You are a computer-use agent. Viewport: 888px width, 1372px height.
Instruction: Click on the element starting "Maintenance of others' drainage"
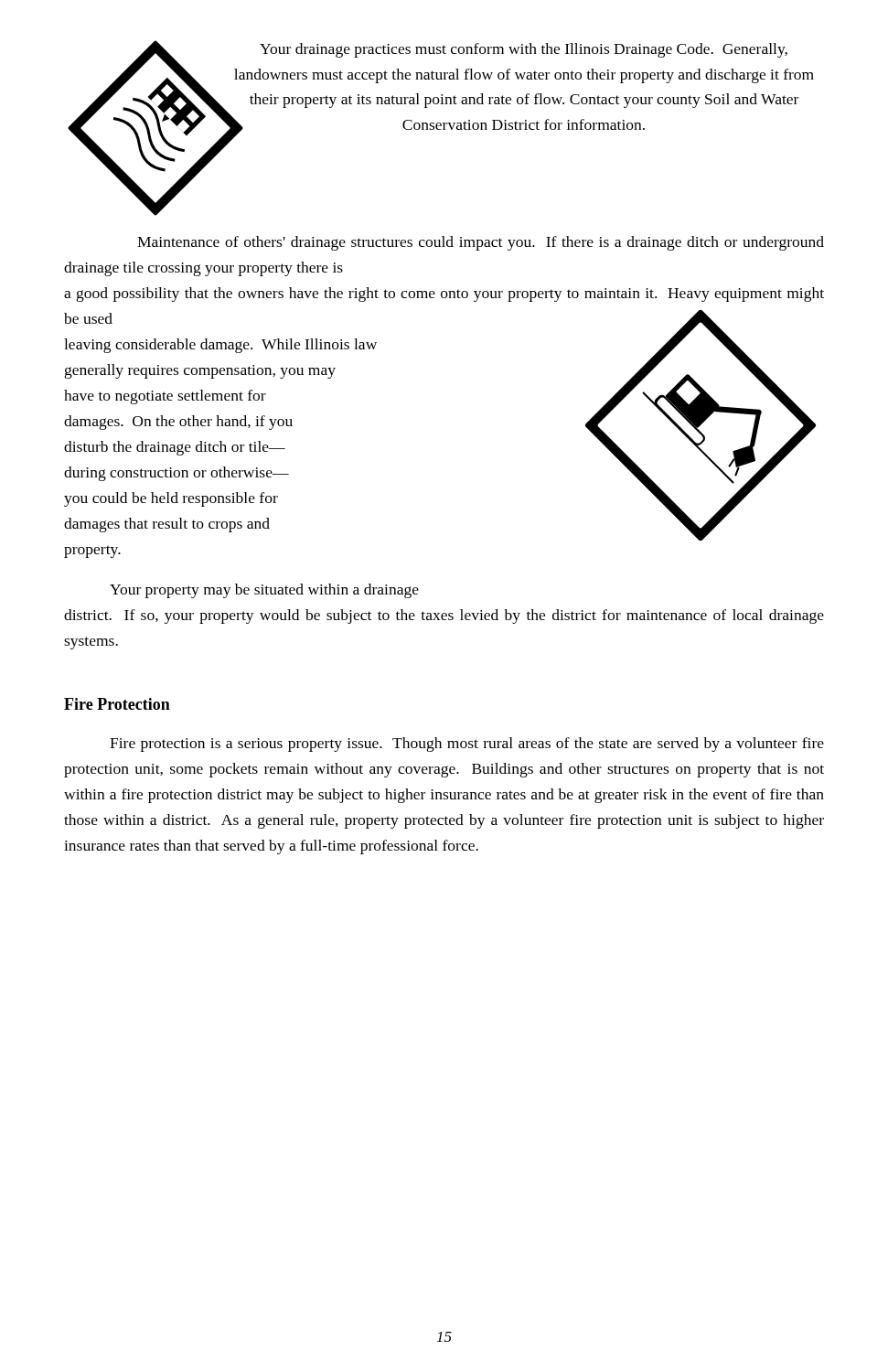[x=481, y=243]
